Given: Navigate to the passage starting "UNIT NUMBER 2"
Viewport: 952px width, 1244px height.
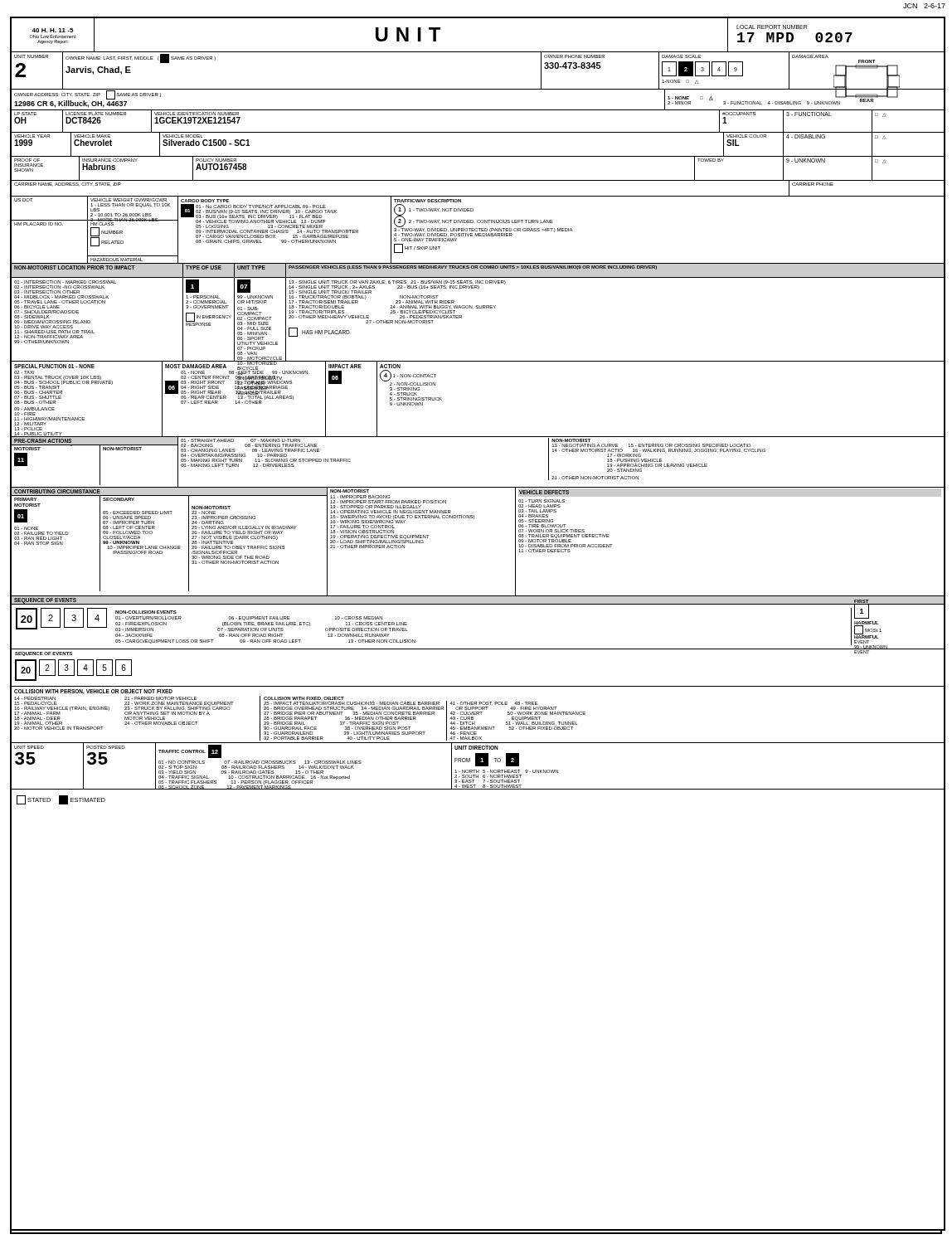Looking at the screenshot, I should click(x=478, y=71).
